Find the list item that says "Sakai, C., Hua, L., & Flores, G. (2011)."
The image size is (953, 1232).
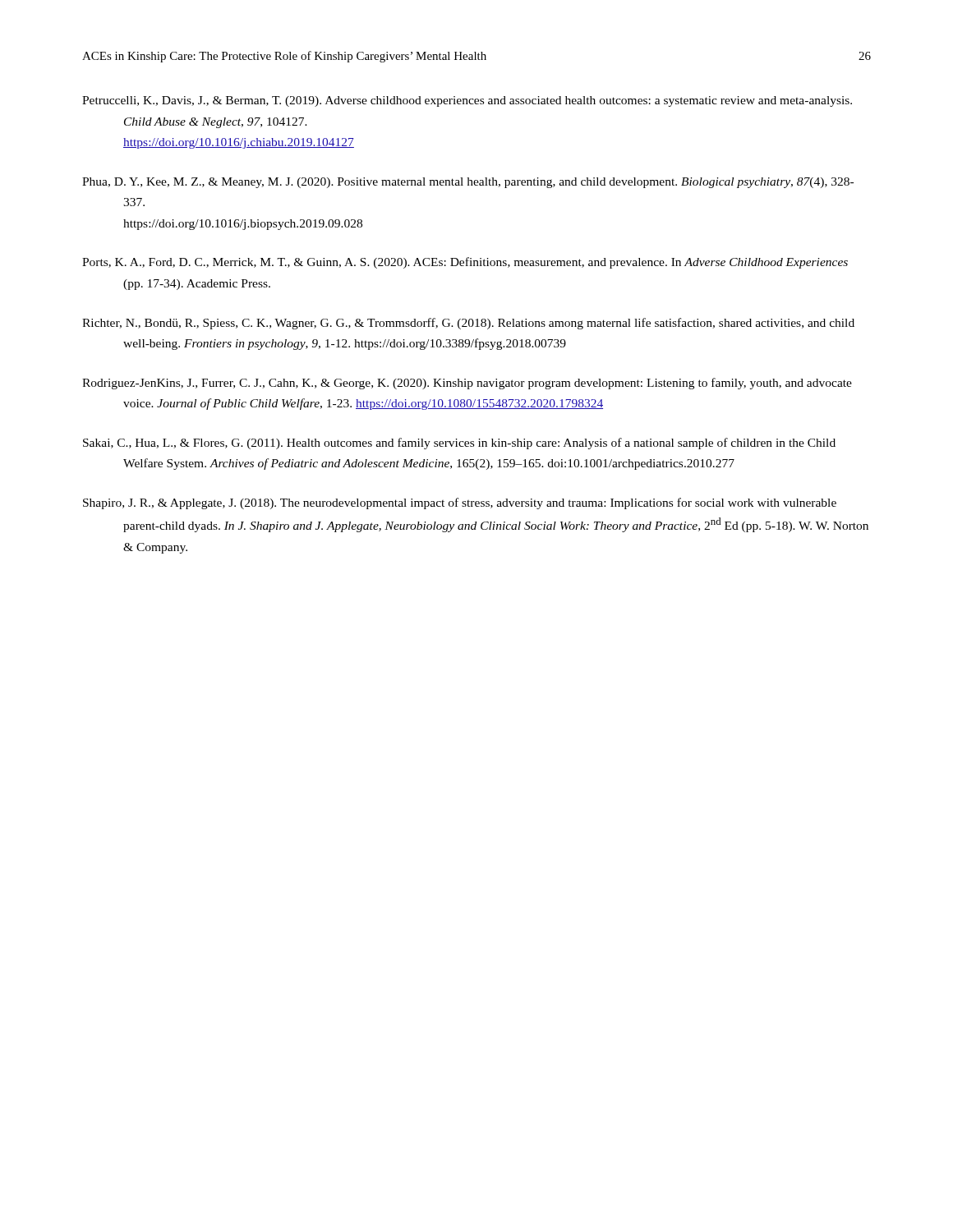tap(459, 453)
